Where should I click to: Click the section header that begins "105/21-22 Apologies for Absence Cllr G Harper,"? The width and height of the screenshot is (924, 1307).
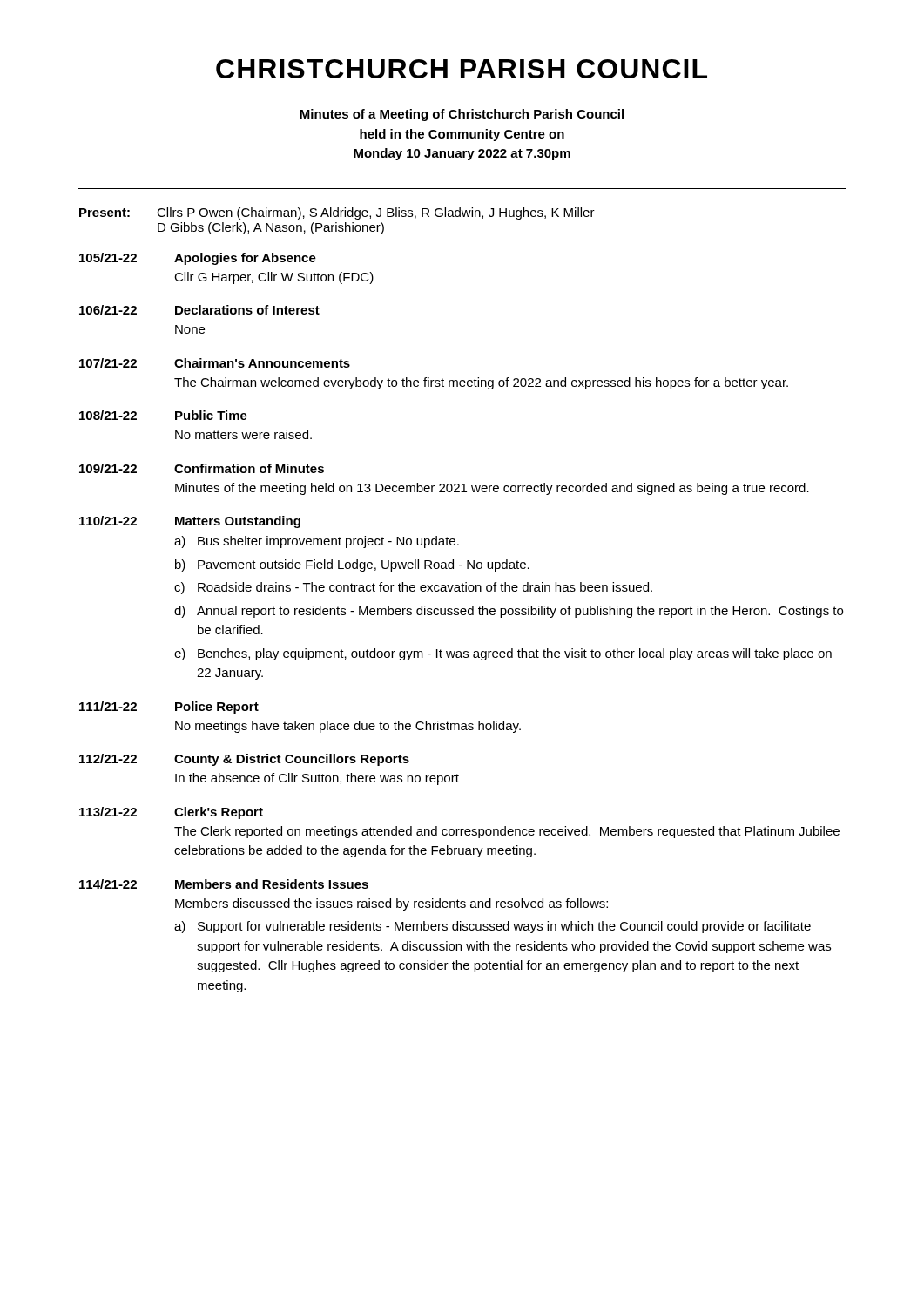tap(198, 259)
